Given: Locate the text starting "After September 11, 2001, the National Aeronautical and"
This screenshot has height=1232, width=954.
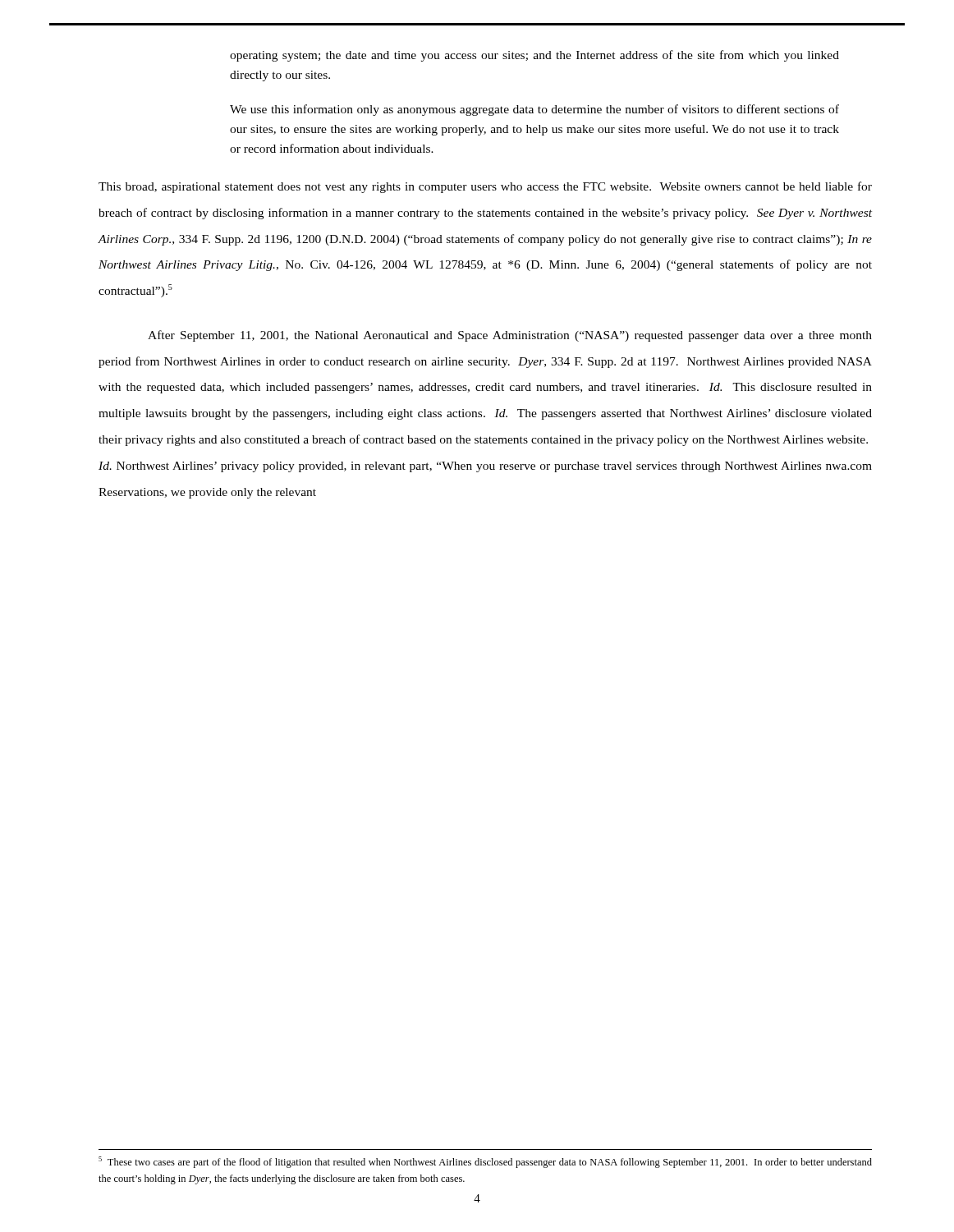Looking at the screenshot, I should click(485, 413).
